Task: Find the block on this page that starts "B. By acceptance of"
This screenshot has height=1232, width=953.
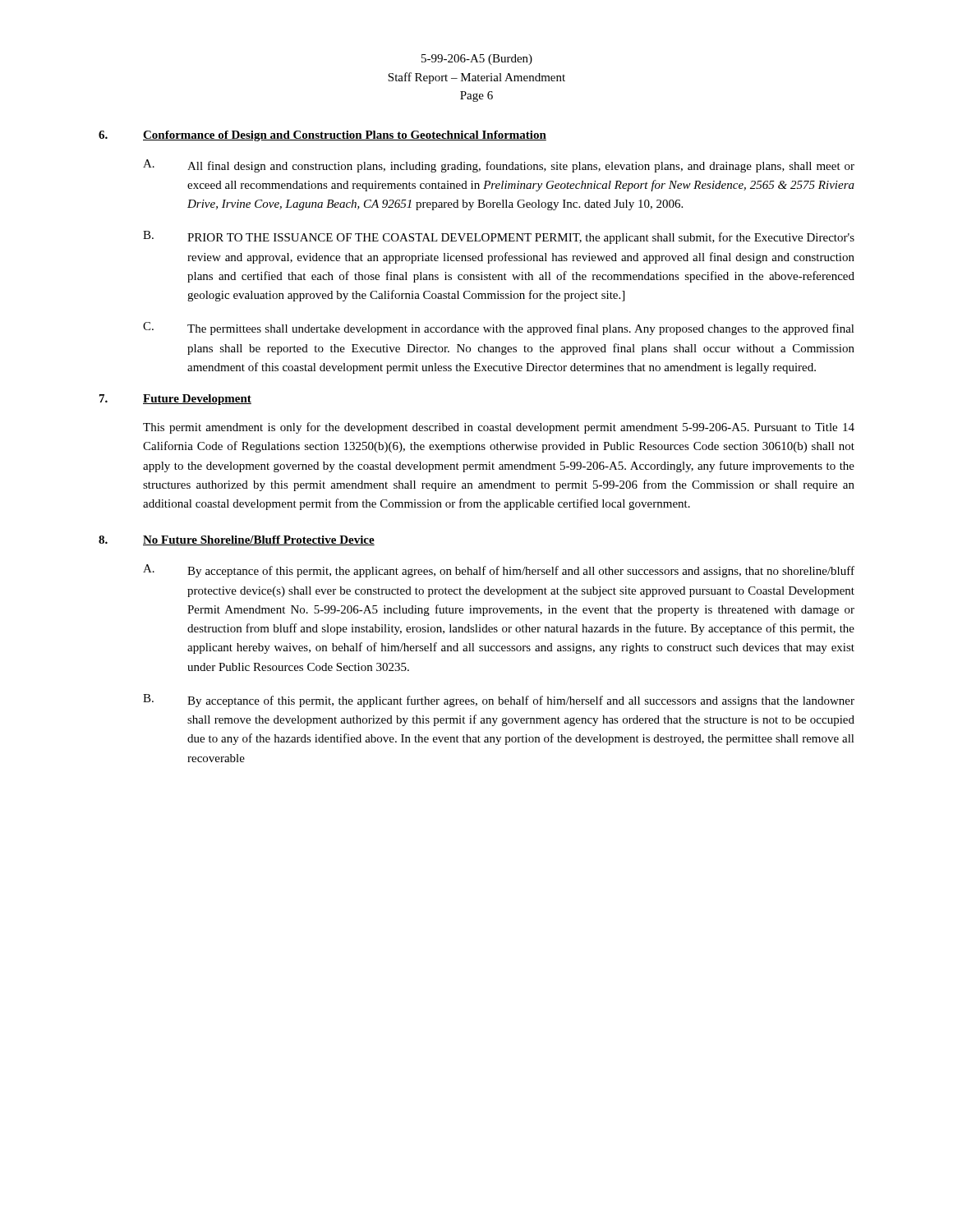Action: pyautogui.click(x=499, y=730)
